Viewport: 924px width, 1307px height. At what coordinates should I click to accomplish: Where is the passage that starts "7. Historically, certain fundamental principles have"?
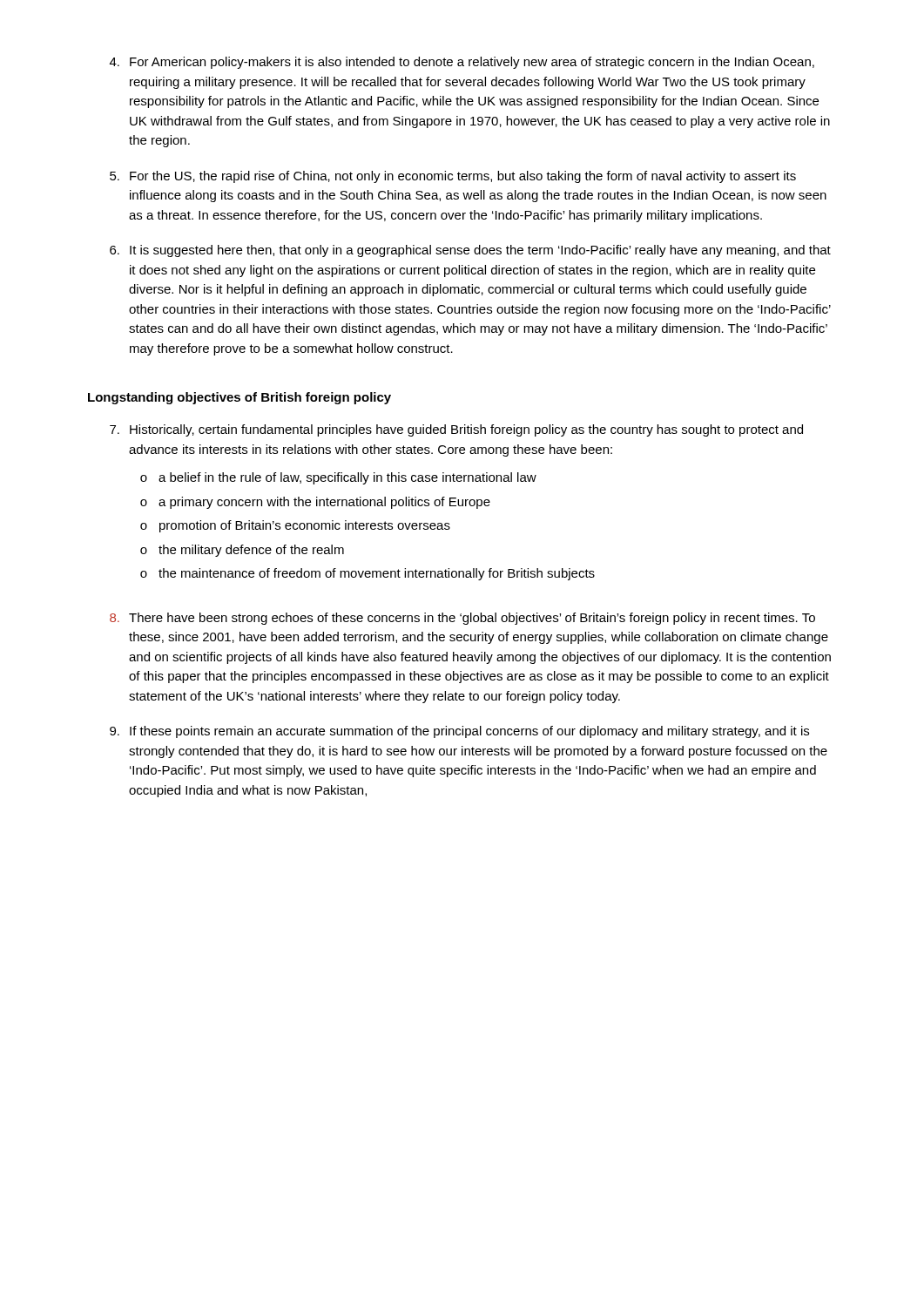click(x=462, y=506)
